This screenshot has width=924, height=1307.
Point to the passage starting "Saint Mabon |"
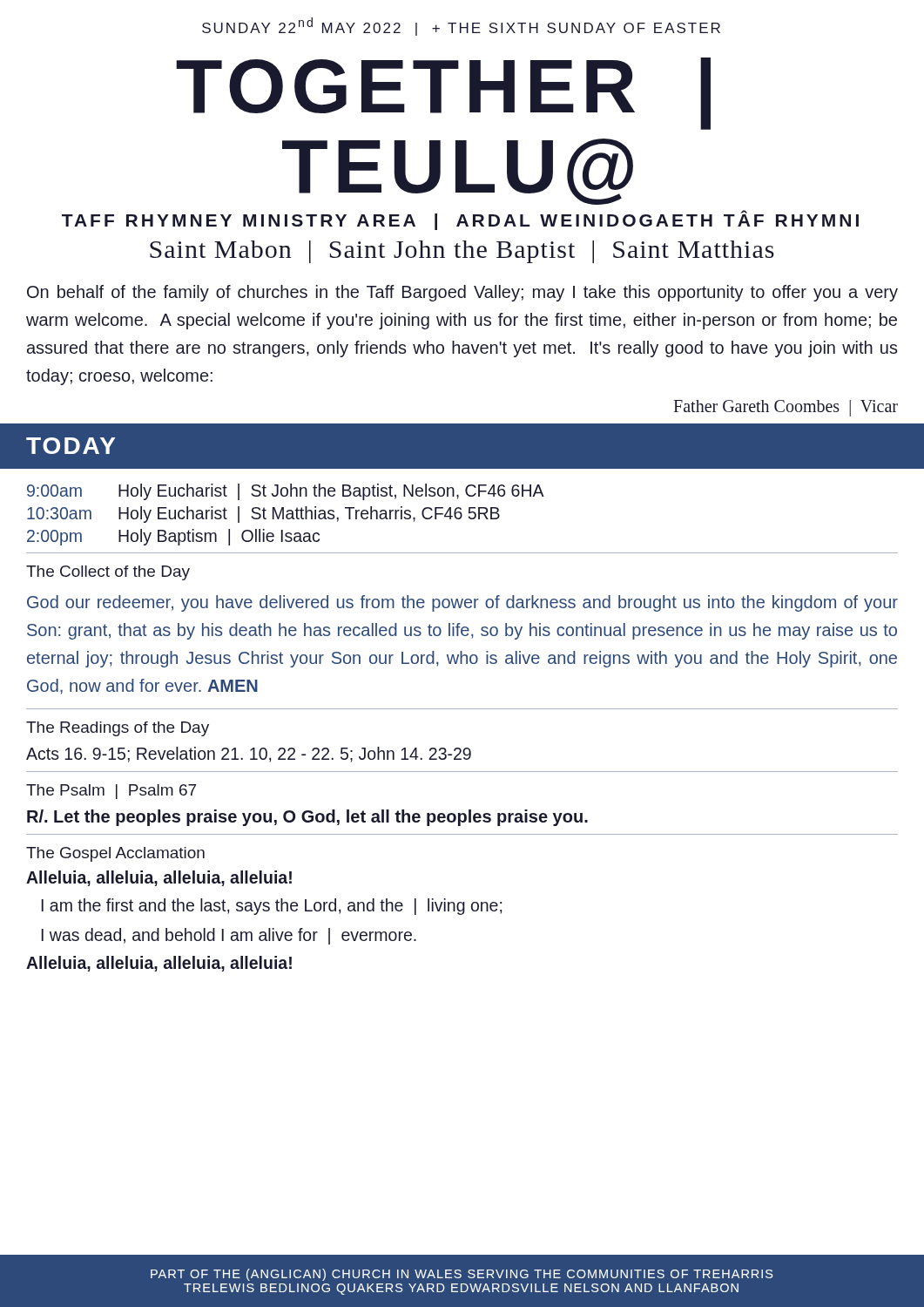coord(462,249)
